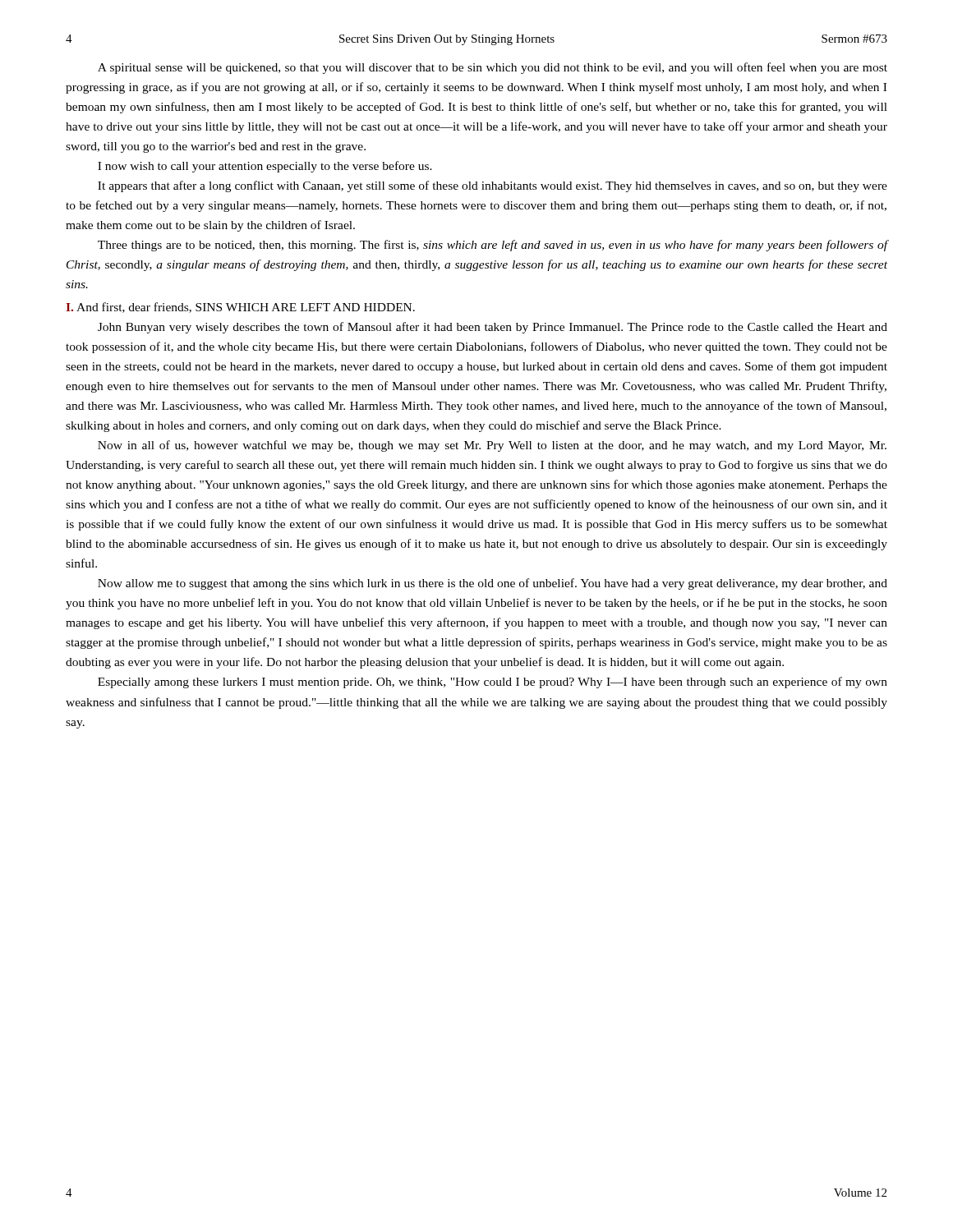
Task: Find the text block containing "I now wish to call your"
Action: point(265,167)
